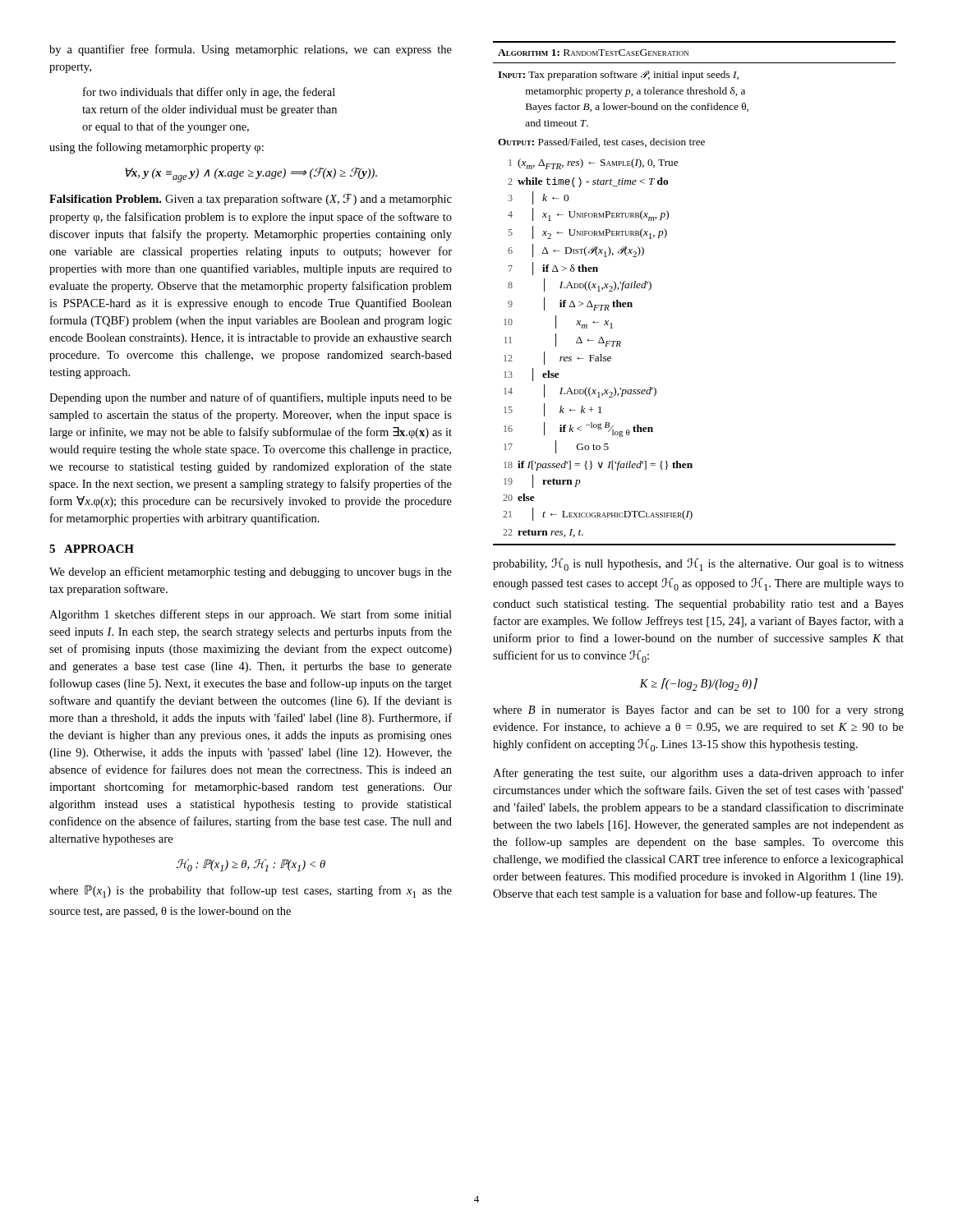
Task: Navigate to the text block starting "using the following metamorphic"
Action: click(157, 147)
